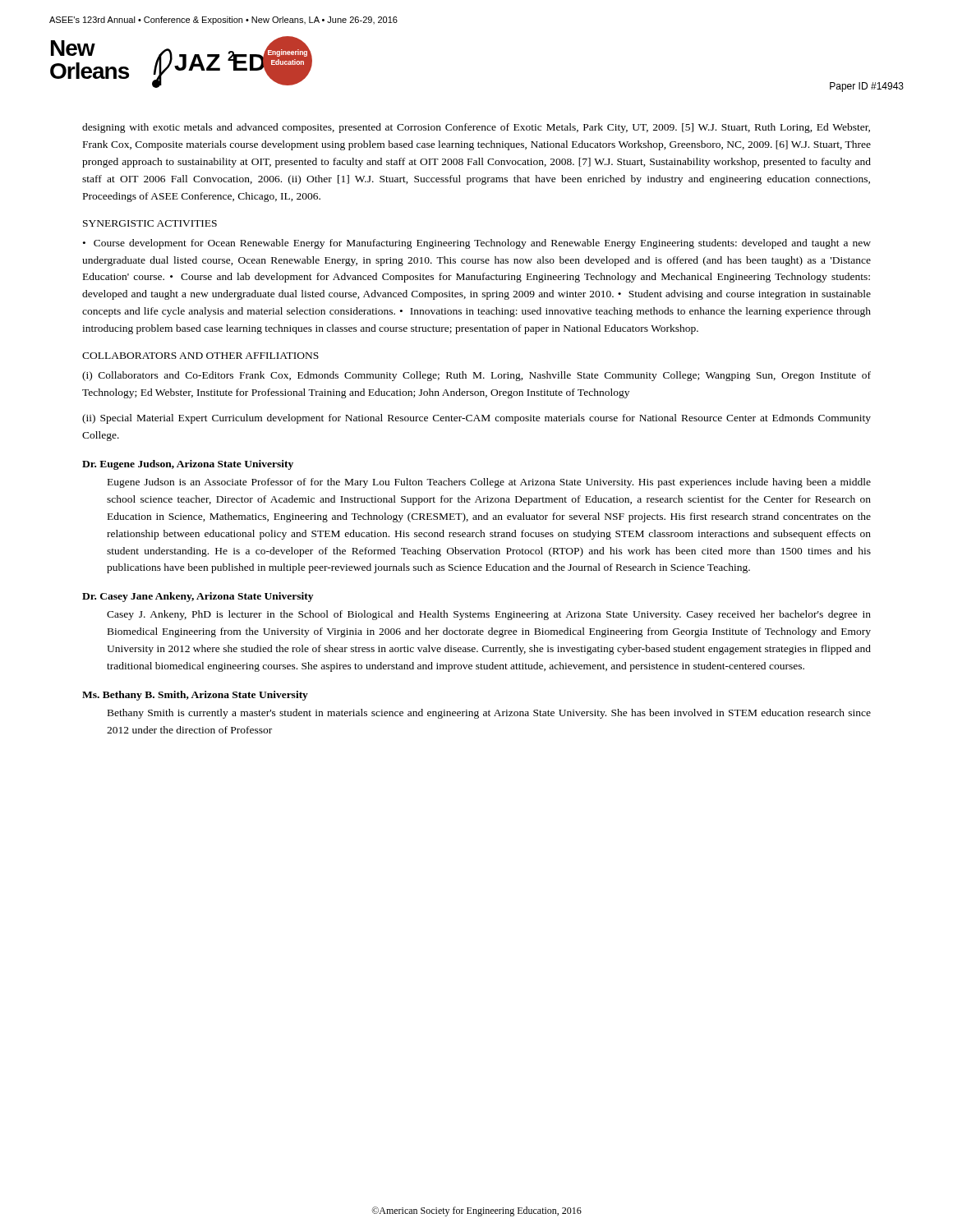The image size is (953, 1232).
Task: Navigate to the region starting "SYNERGISTIC ACTIVITIES"
Action: [150, 223]
